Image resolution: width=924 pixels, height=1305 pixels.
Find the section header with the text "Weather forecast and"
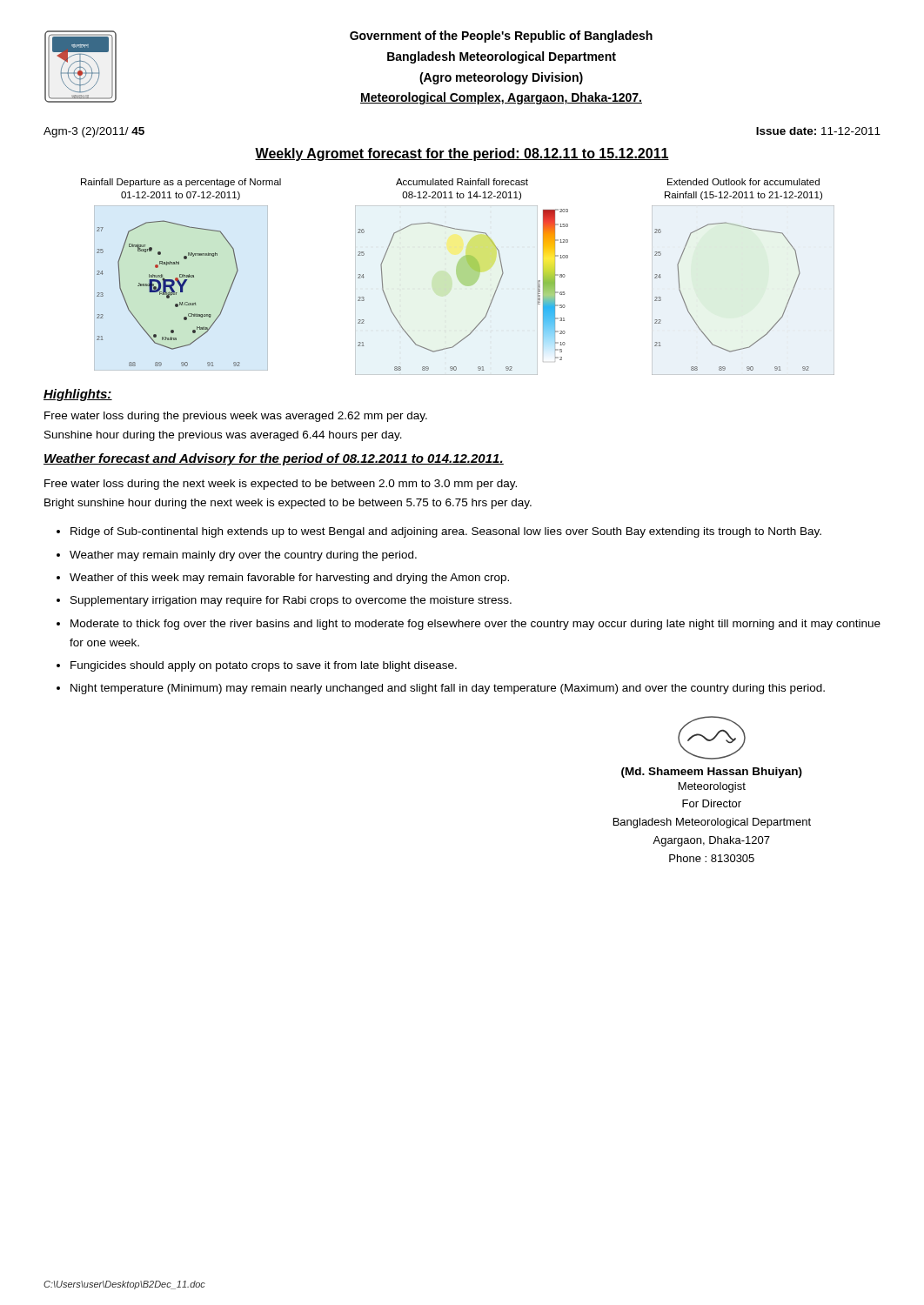point(273,458)
